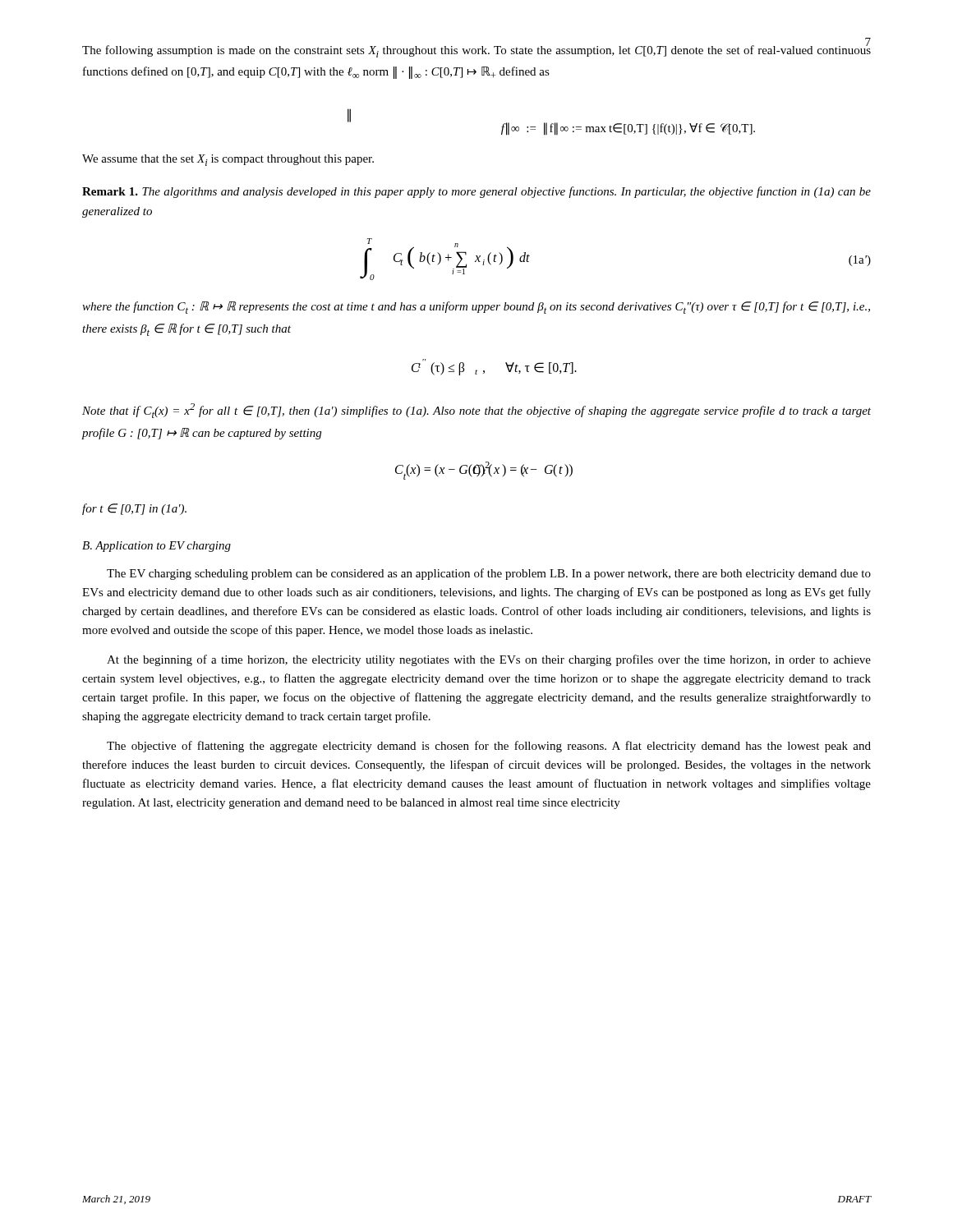Locate the text starting "We assume that the set Xi is compact"
953x1232 pixels.
tap(228, 160)
